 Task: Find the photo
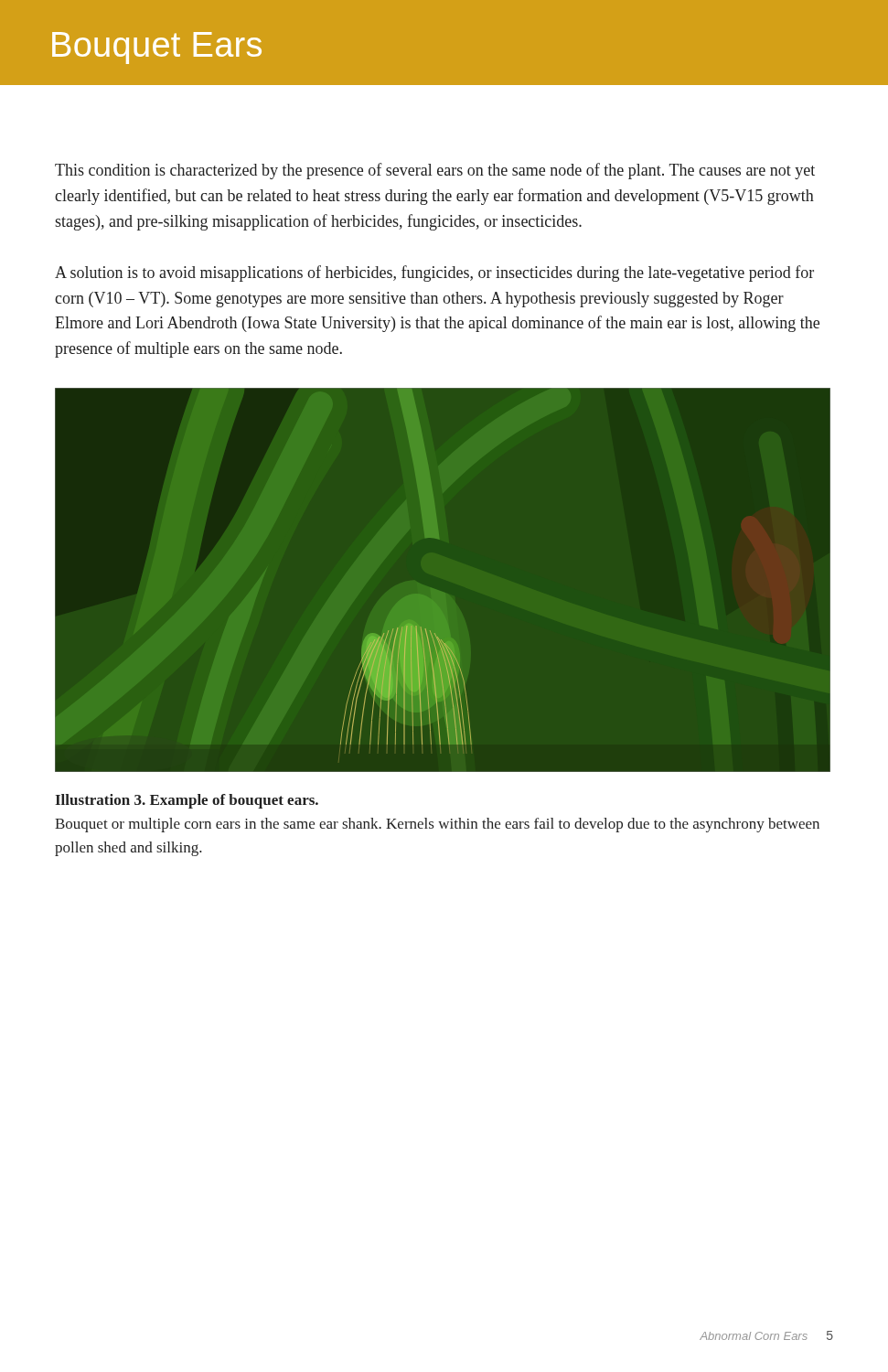coord(443,582)
